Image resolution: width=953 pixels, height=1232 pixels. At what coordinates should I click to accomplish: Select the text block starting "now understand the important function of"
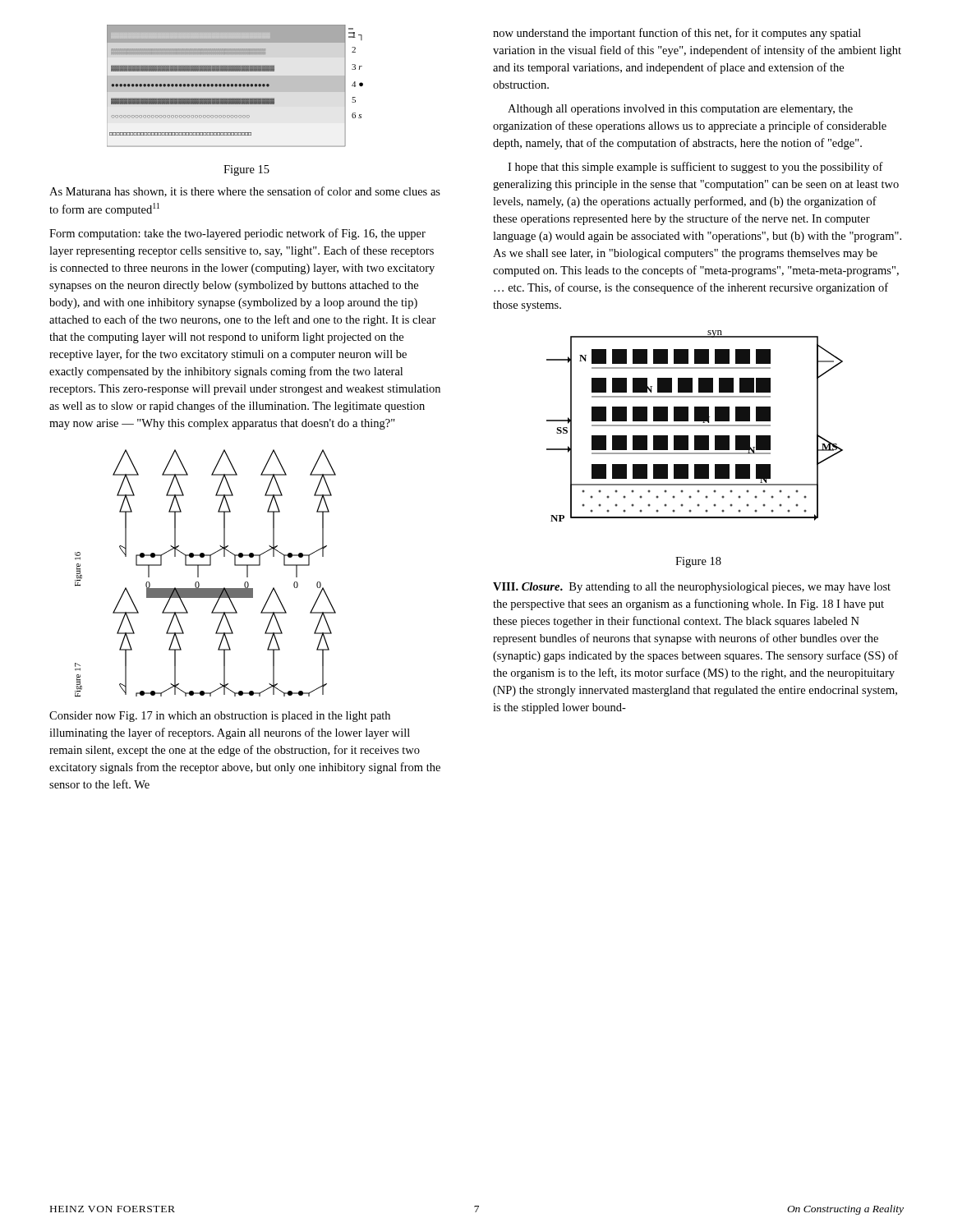click(698, 169)
